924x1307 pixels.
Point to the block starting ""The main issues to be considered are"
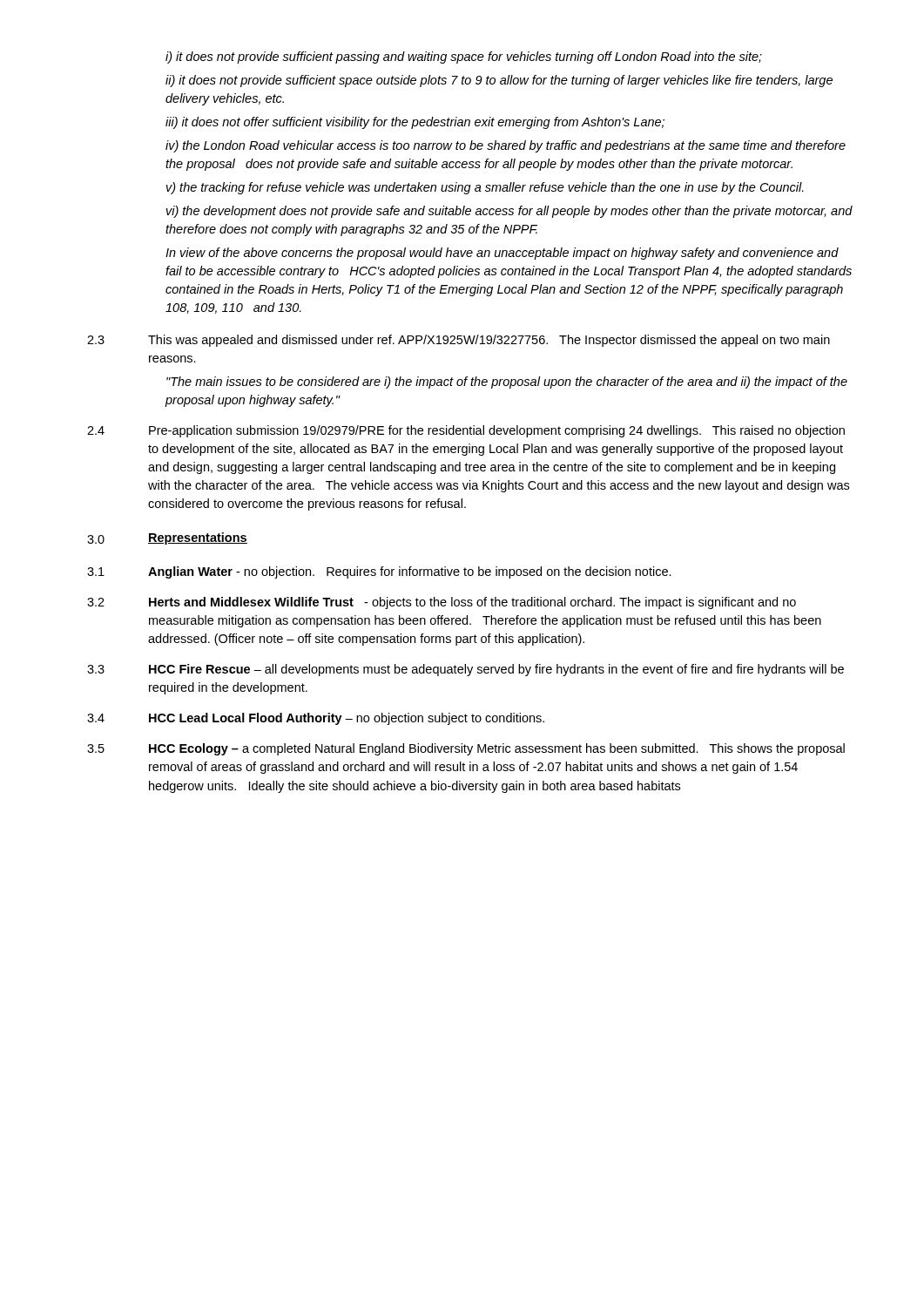[x=506, y=391]
